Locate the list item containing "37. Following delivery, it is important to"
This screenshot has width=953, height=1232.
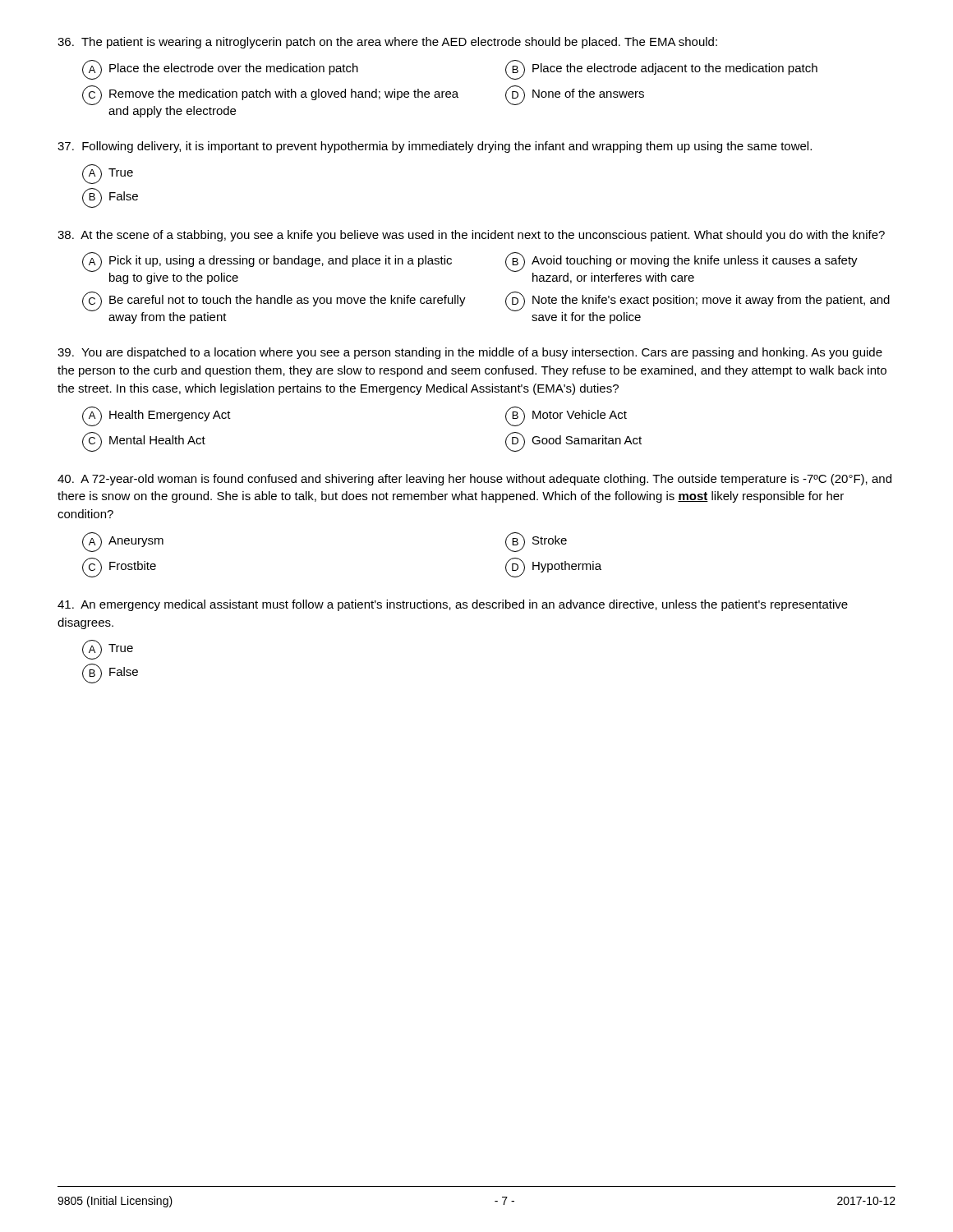click(x=435, y=147)
